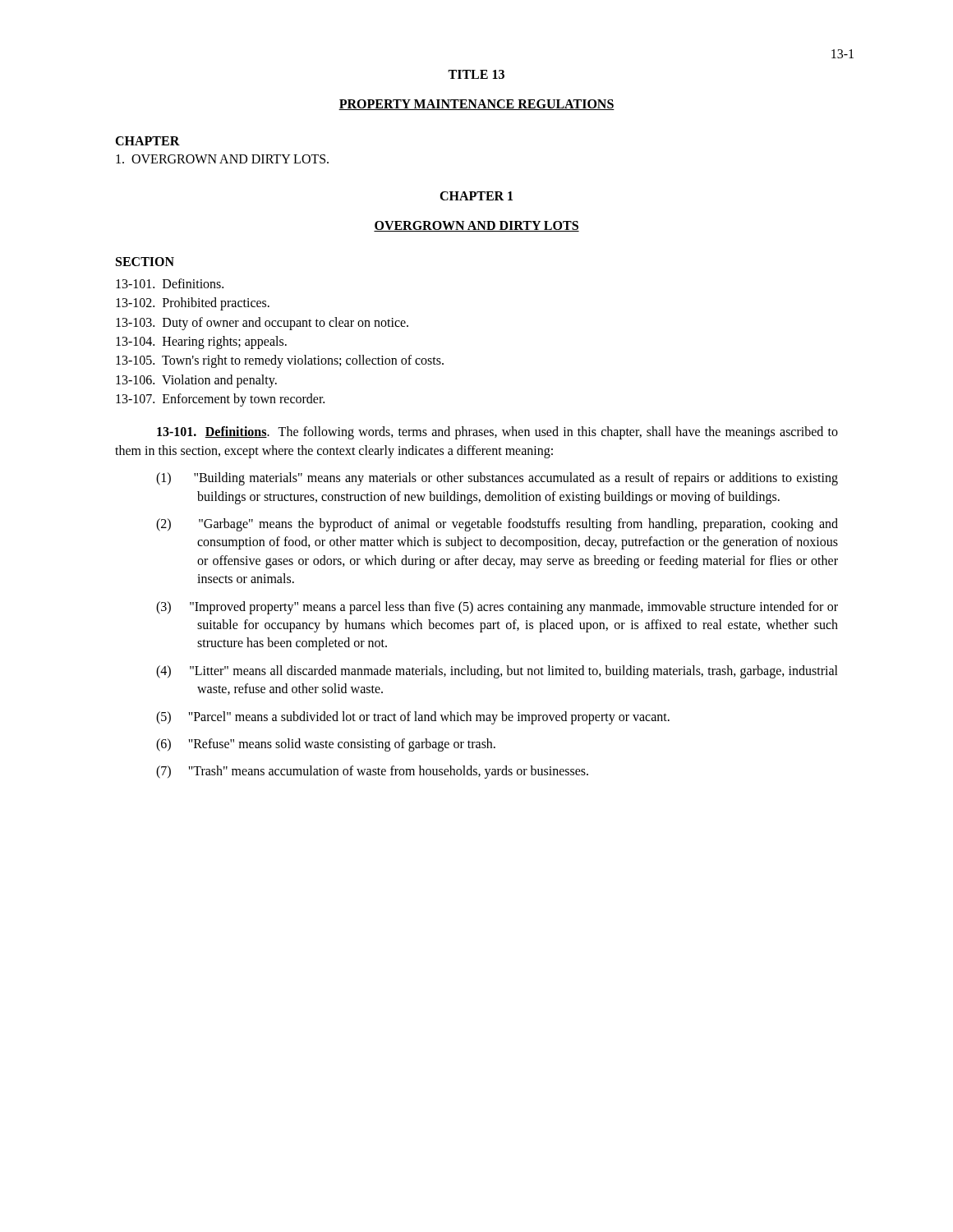
Task: Locate the text block containing "(7) "Trash" means"
Action: (x=373, y=771)
